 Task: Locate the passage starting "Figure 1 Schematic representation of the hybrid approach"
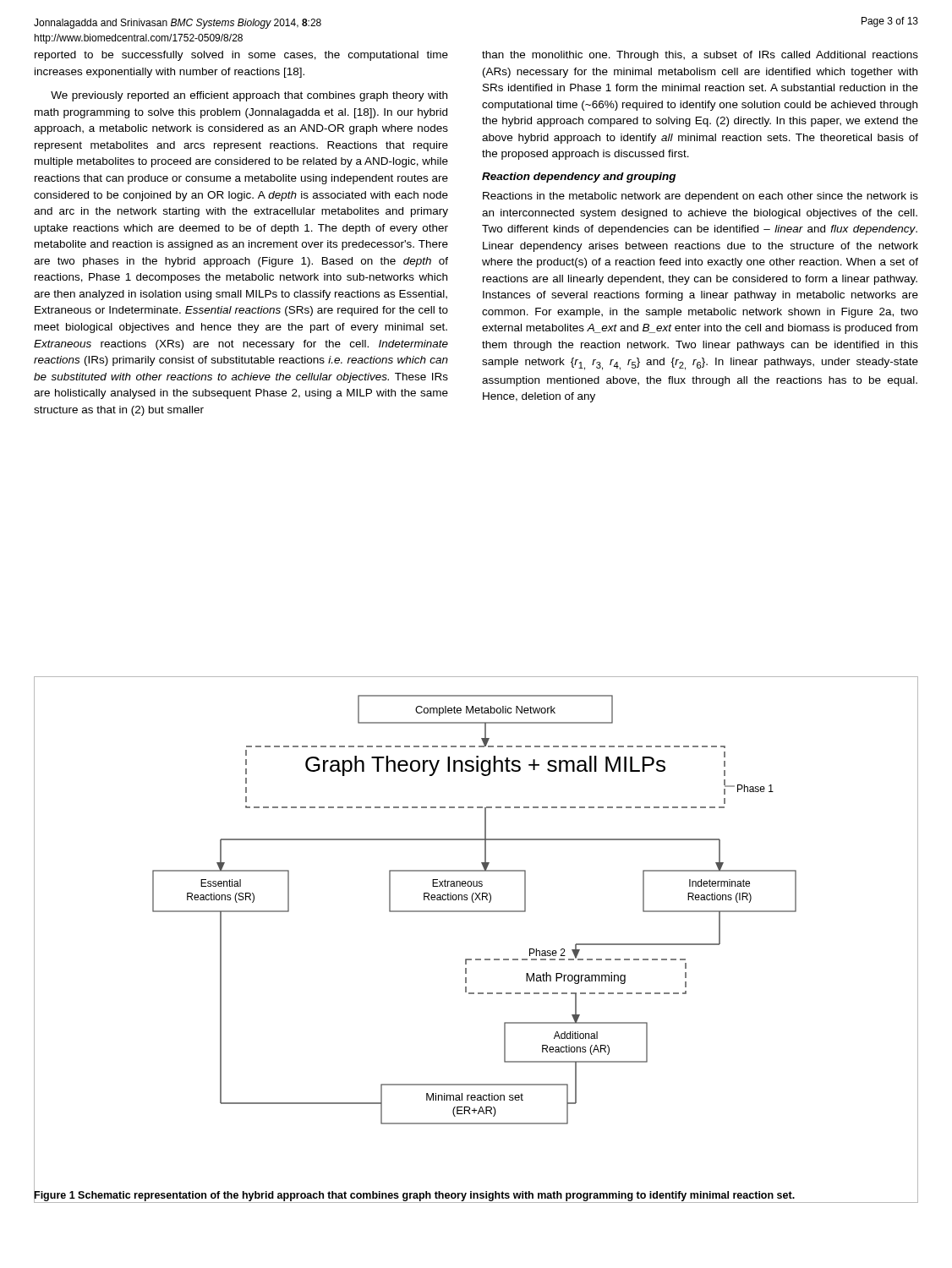click(x=414, y=1195)
